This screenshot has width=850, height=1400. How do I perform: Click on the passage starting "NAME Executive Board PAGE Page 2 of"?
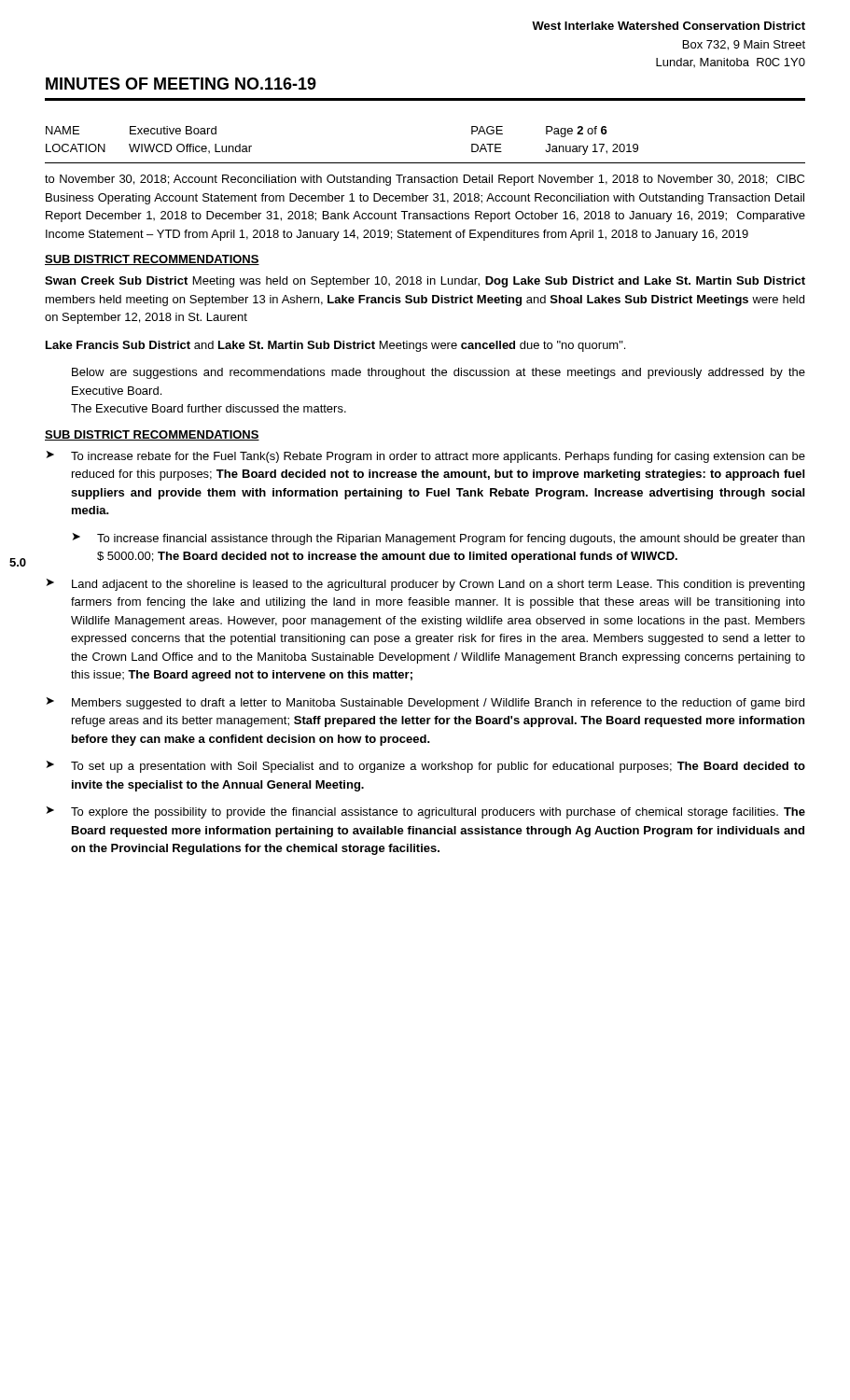(x=67, y=132)
